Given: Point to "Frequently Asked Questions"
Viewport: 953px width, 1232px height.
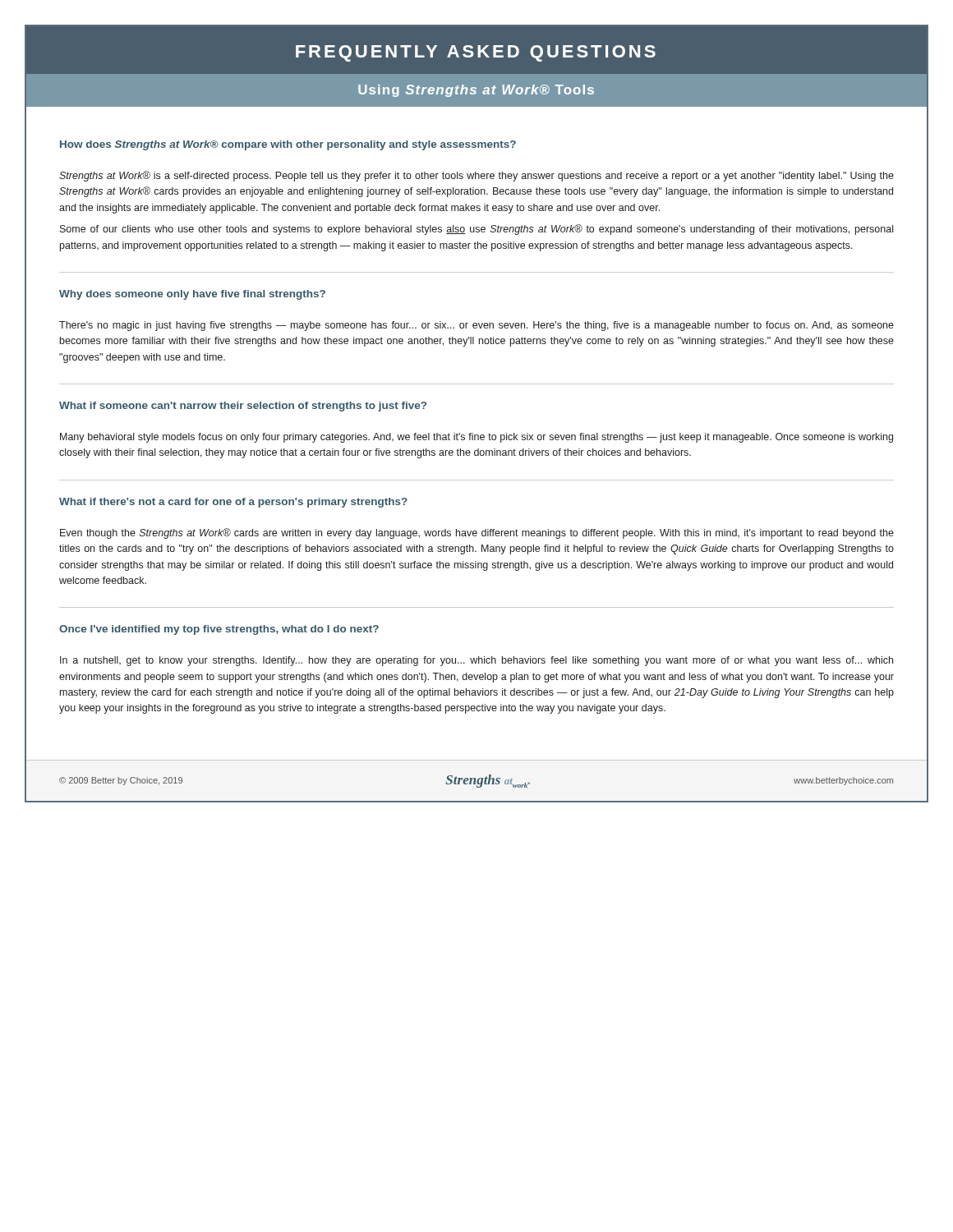Looking at the screenshot, I should tap(476, 52).
